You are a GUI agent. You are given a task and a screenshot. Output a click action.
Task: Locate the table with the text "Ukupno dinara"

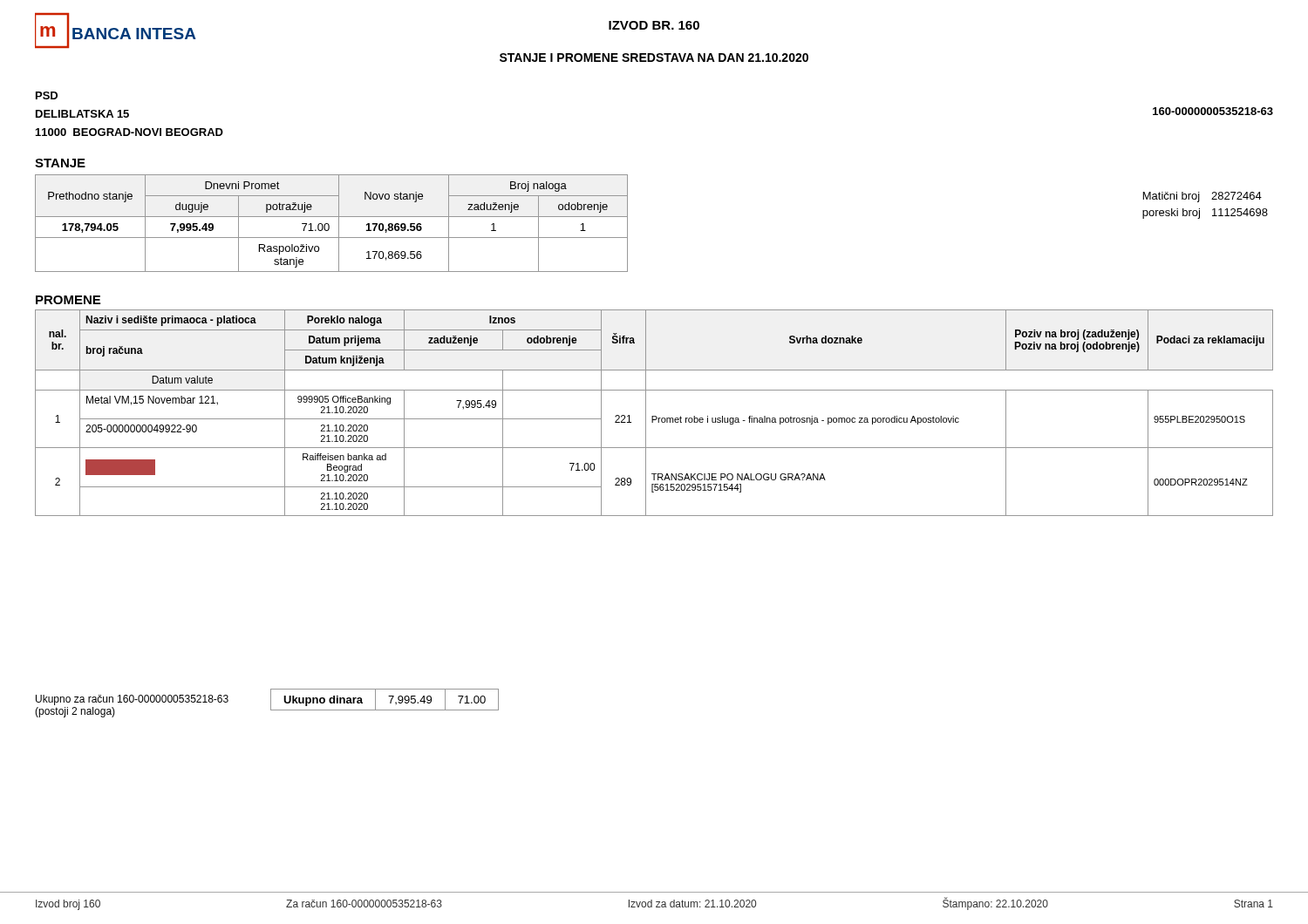(385, 700)
